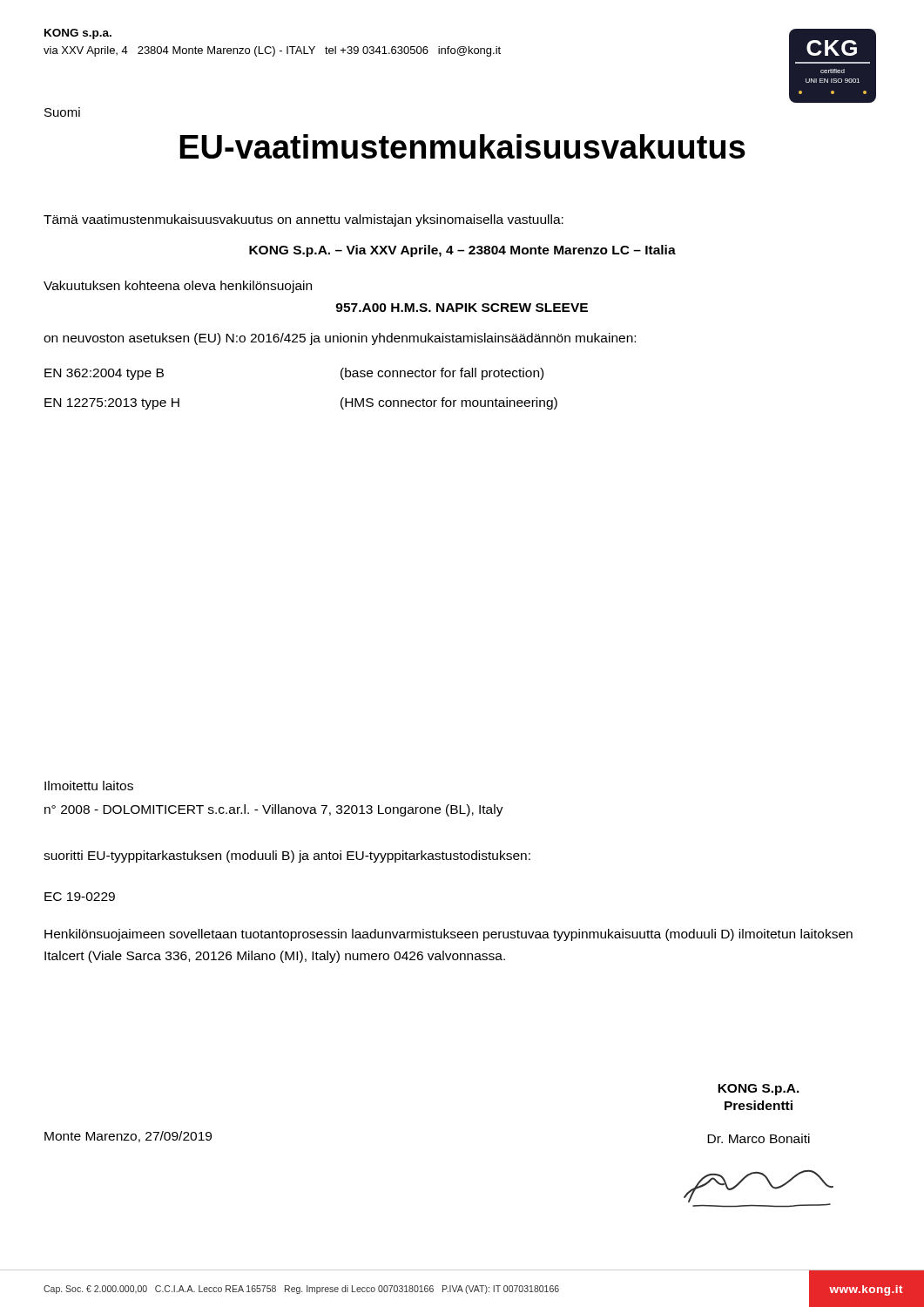Find the region starting "KONG S.p.A. –"
Viewport: 924px width, 1307px height.
click(x=462, y=250)
